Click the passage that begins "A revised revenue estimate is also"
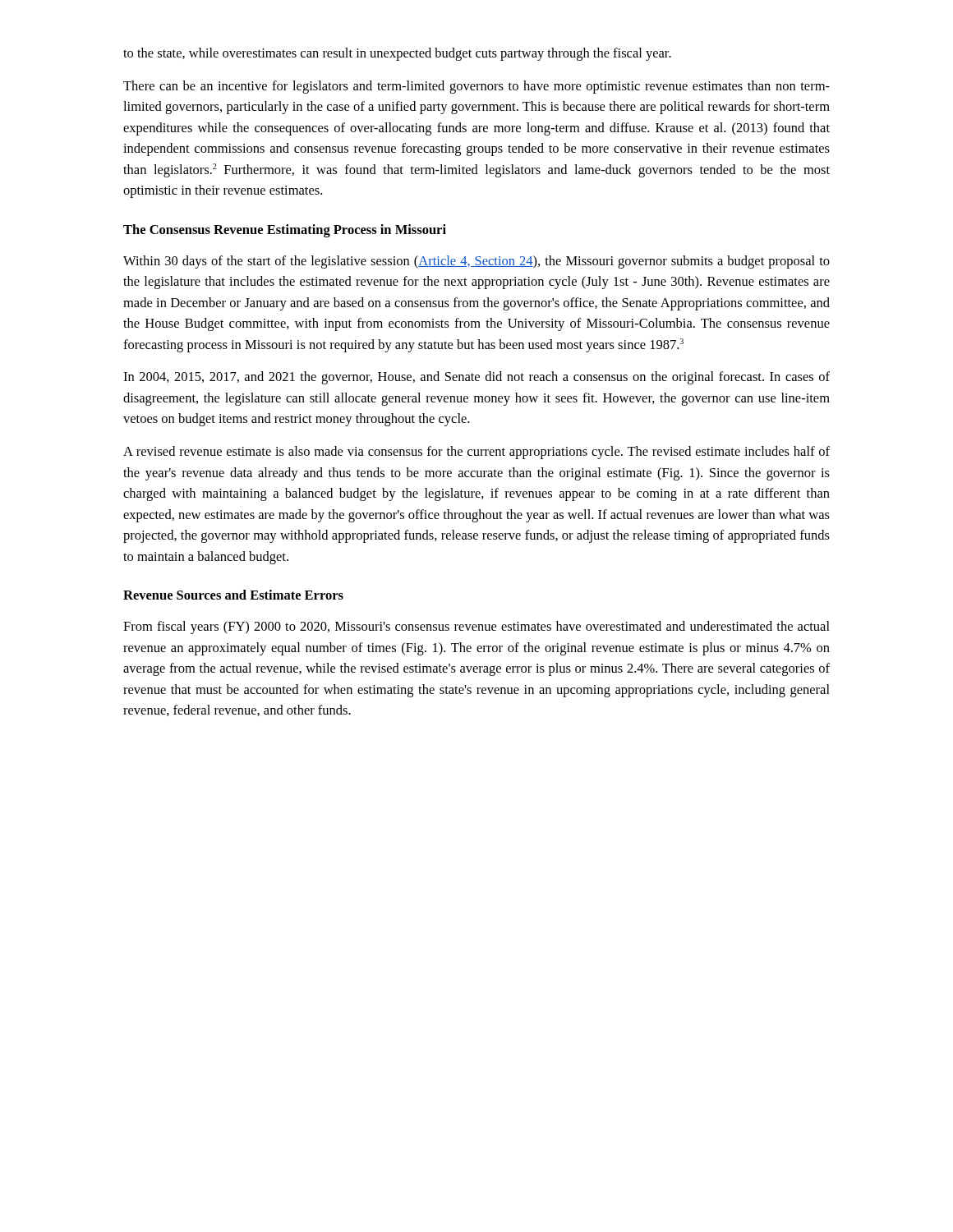 tap(476, 504)
